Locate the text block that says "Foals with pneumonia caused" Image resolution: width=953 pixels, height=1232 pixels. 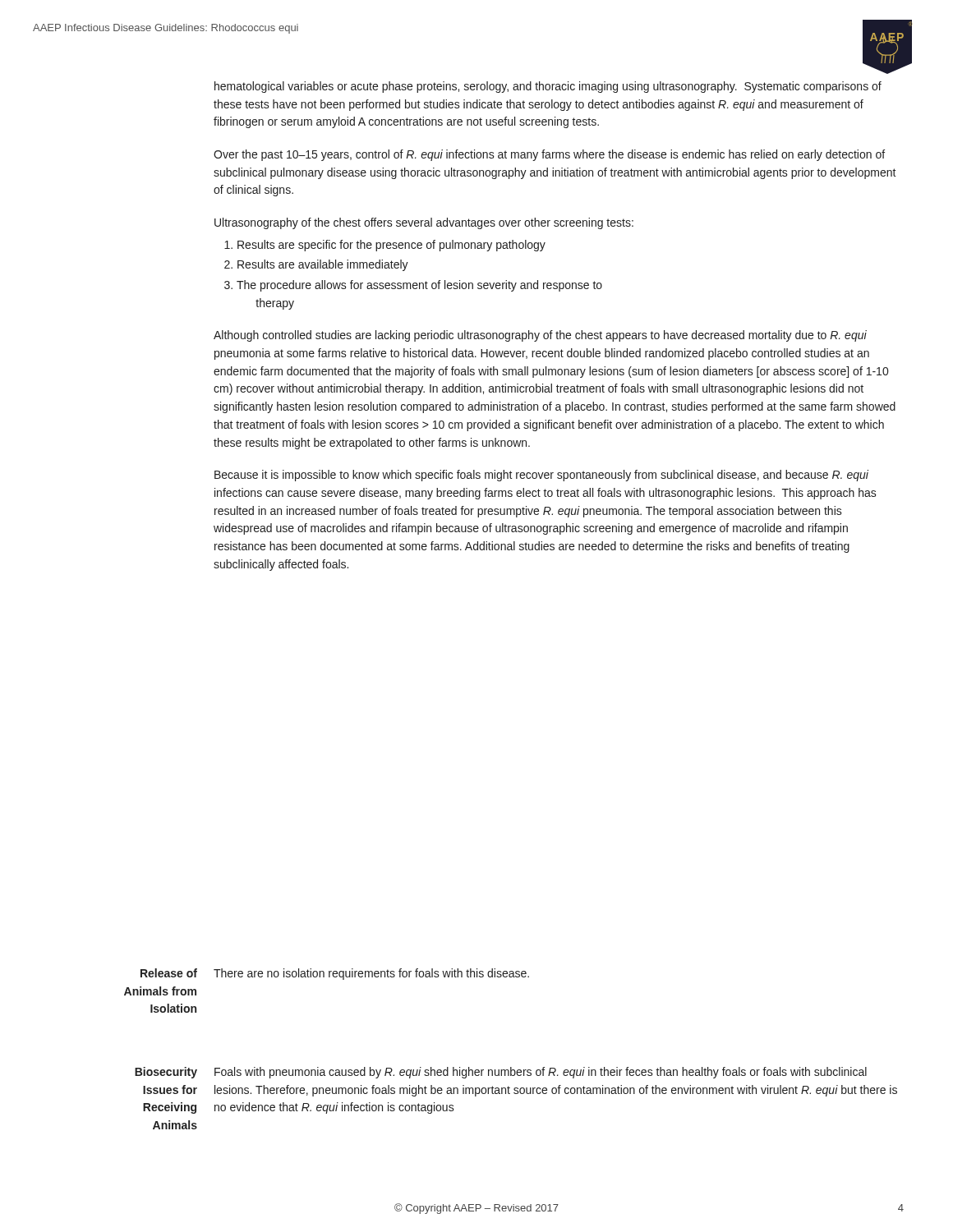[556, 1090]
